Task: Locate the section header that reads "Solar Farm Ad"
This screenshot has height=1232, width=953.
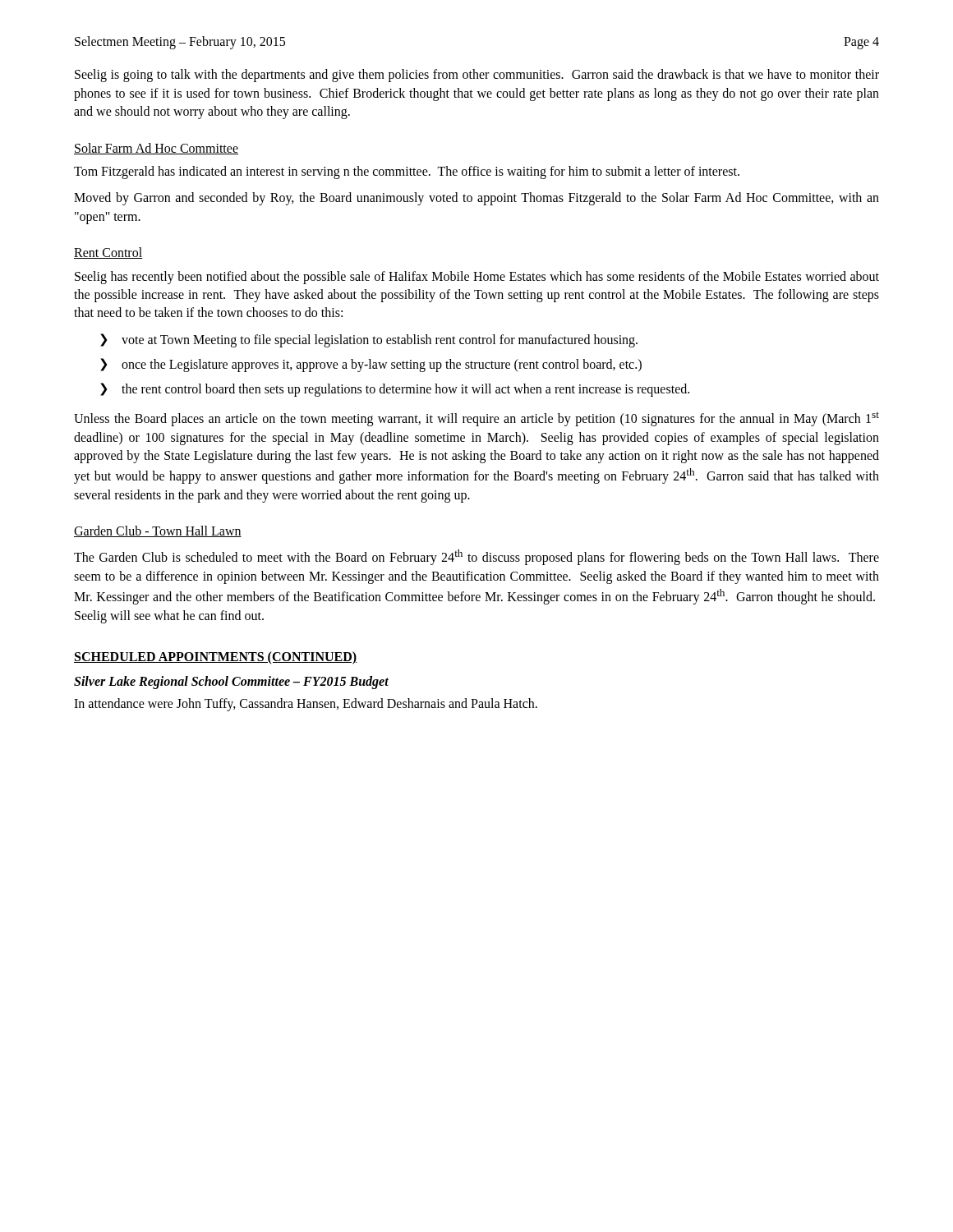Action: (156, 148)
